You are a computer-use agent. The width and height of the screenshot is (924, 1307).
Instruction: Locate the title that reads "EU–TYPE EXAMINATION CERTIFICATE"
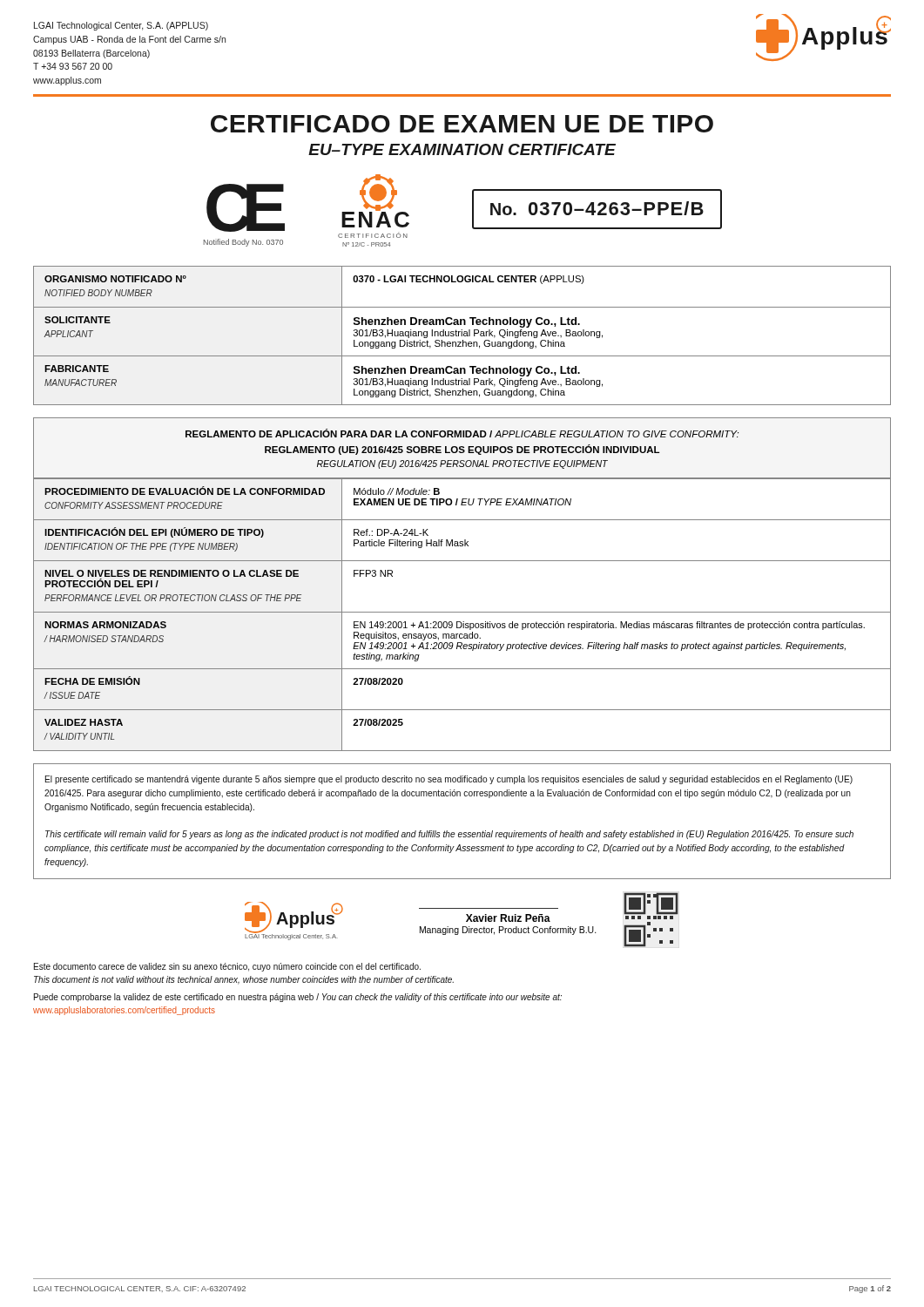click(462, 150)
